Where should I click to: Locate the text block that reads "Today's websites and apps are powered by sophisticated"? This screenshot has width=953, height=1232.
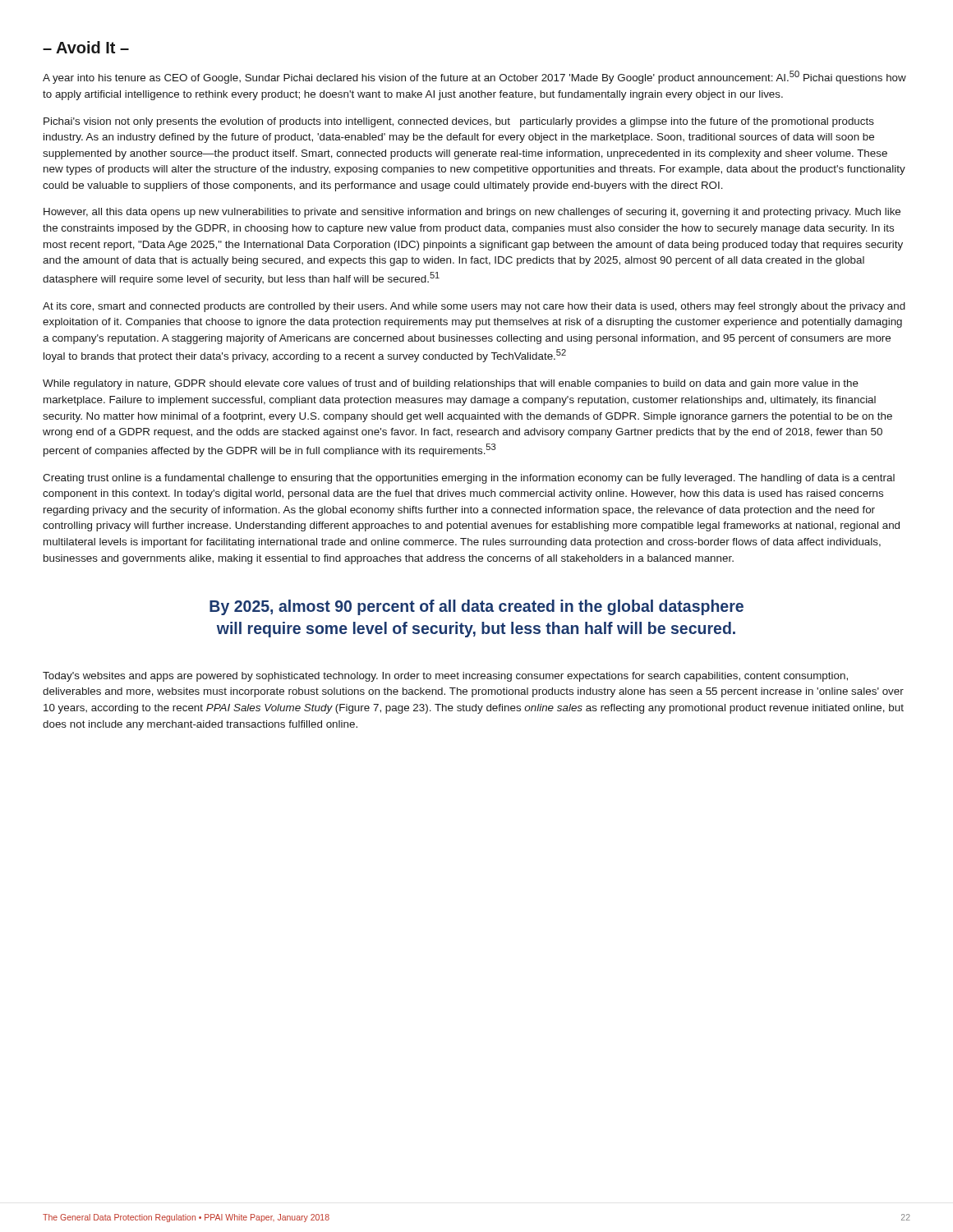pyautogui.click(x=473, y=700)
